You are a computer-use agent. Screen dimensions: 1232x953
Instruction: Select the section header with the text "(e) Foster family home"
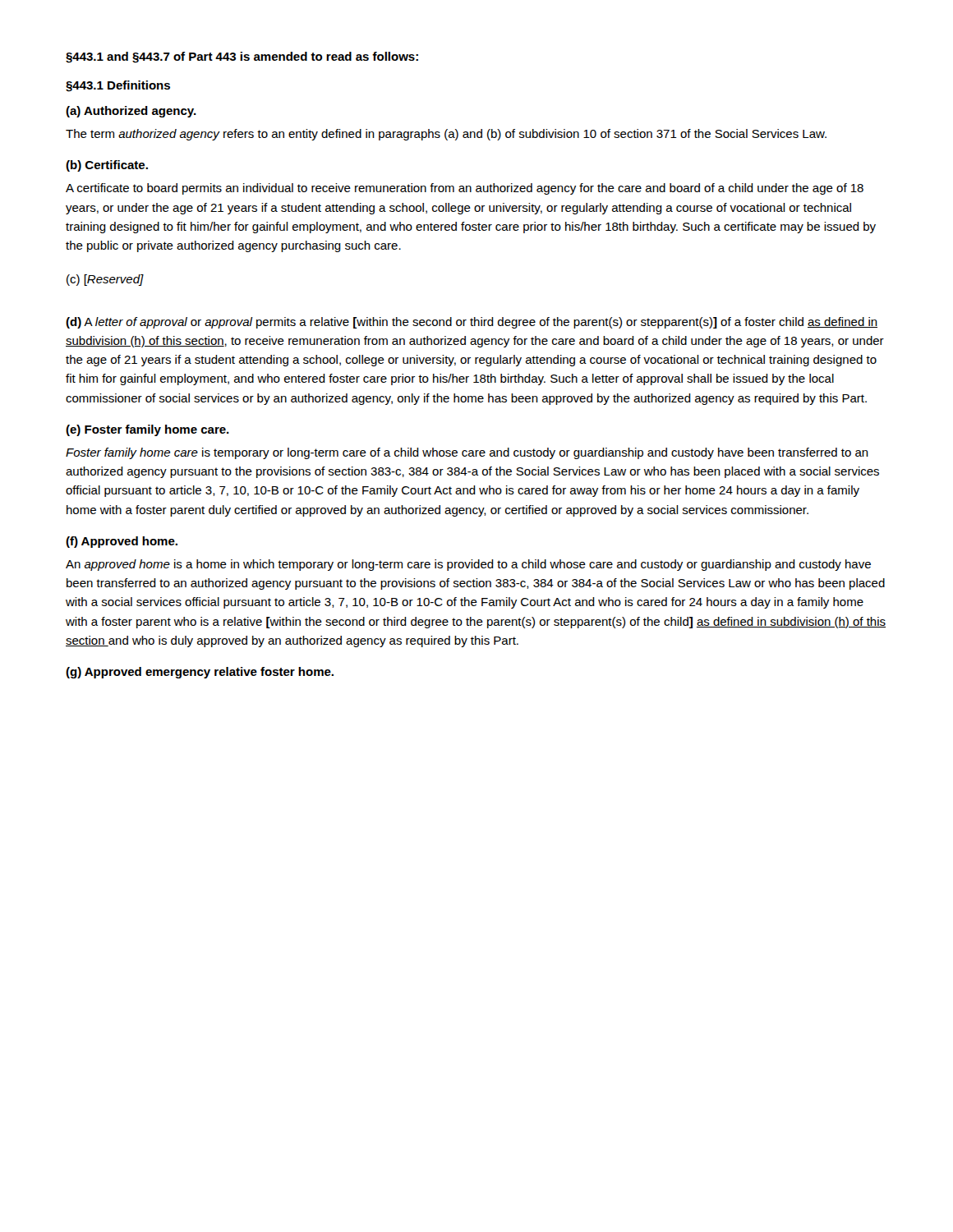pos(148,429)
